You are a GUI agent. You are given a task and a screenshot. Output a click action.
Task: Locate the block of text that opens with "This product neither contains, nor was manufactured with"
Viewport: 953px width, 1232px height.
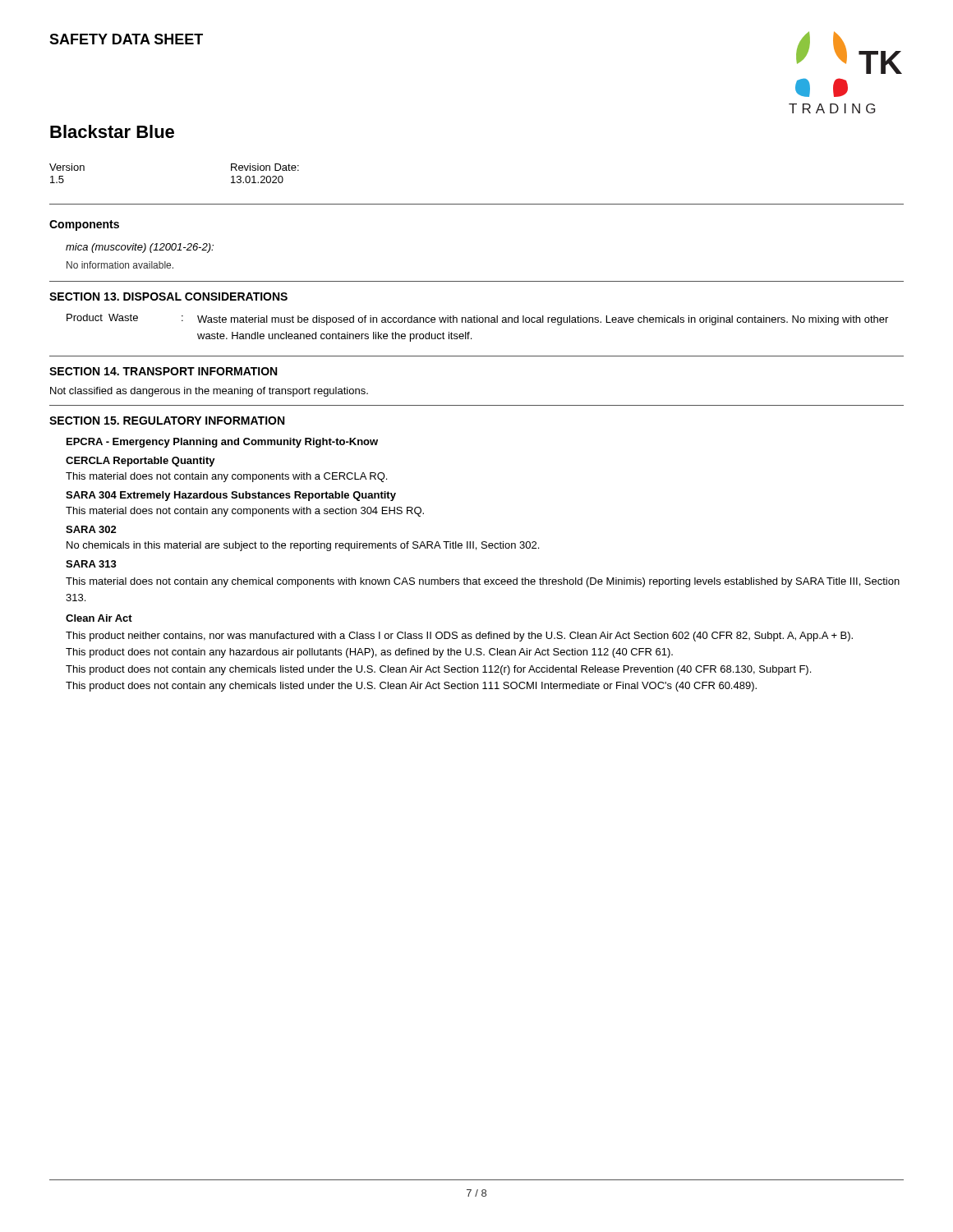[460, 660]
